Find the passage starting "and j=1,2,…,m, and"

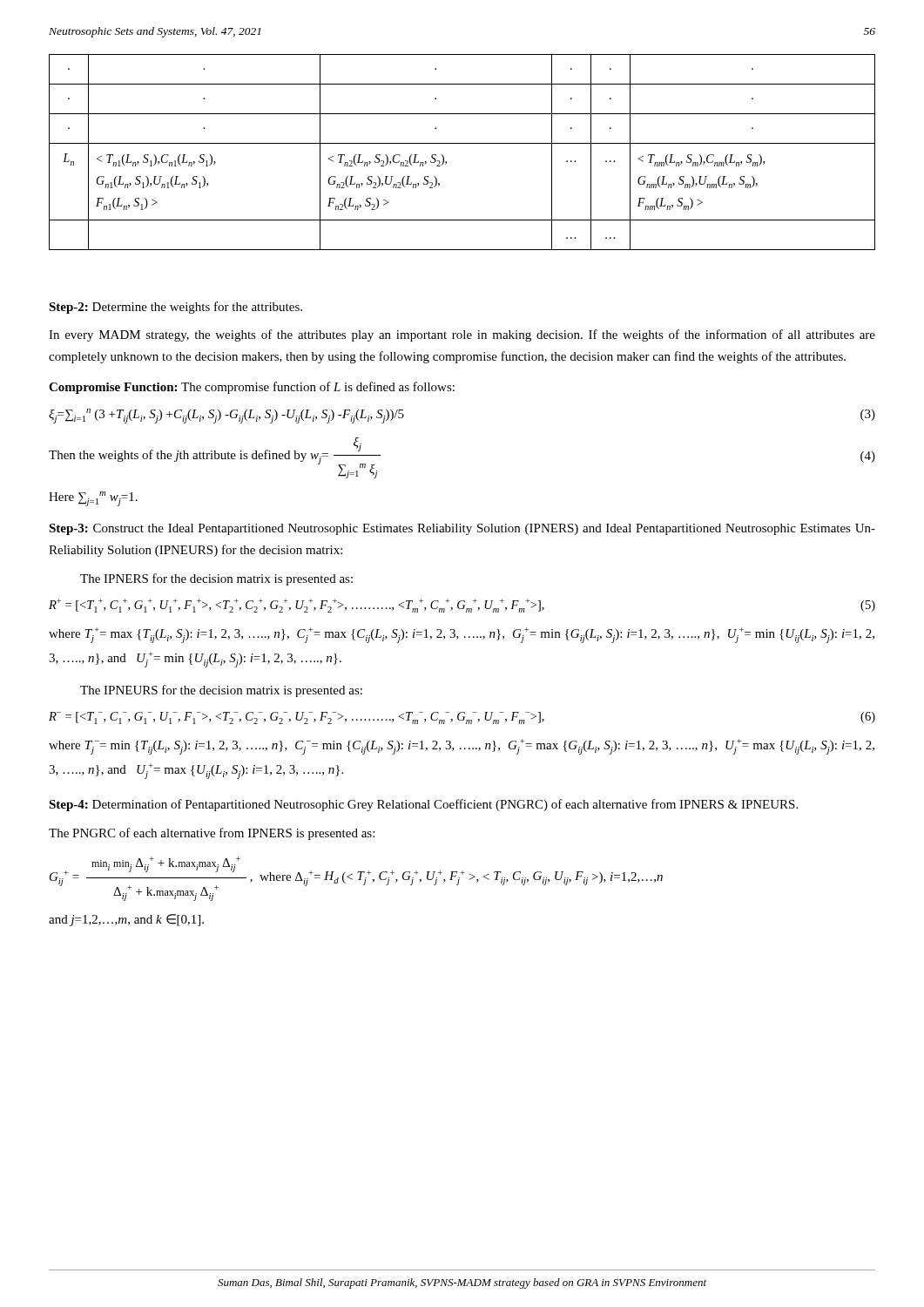[x=127, y=919]
